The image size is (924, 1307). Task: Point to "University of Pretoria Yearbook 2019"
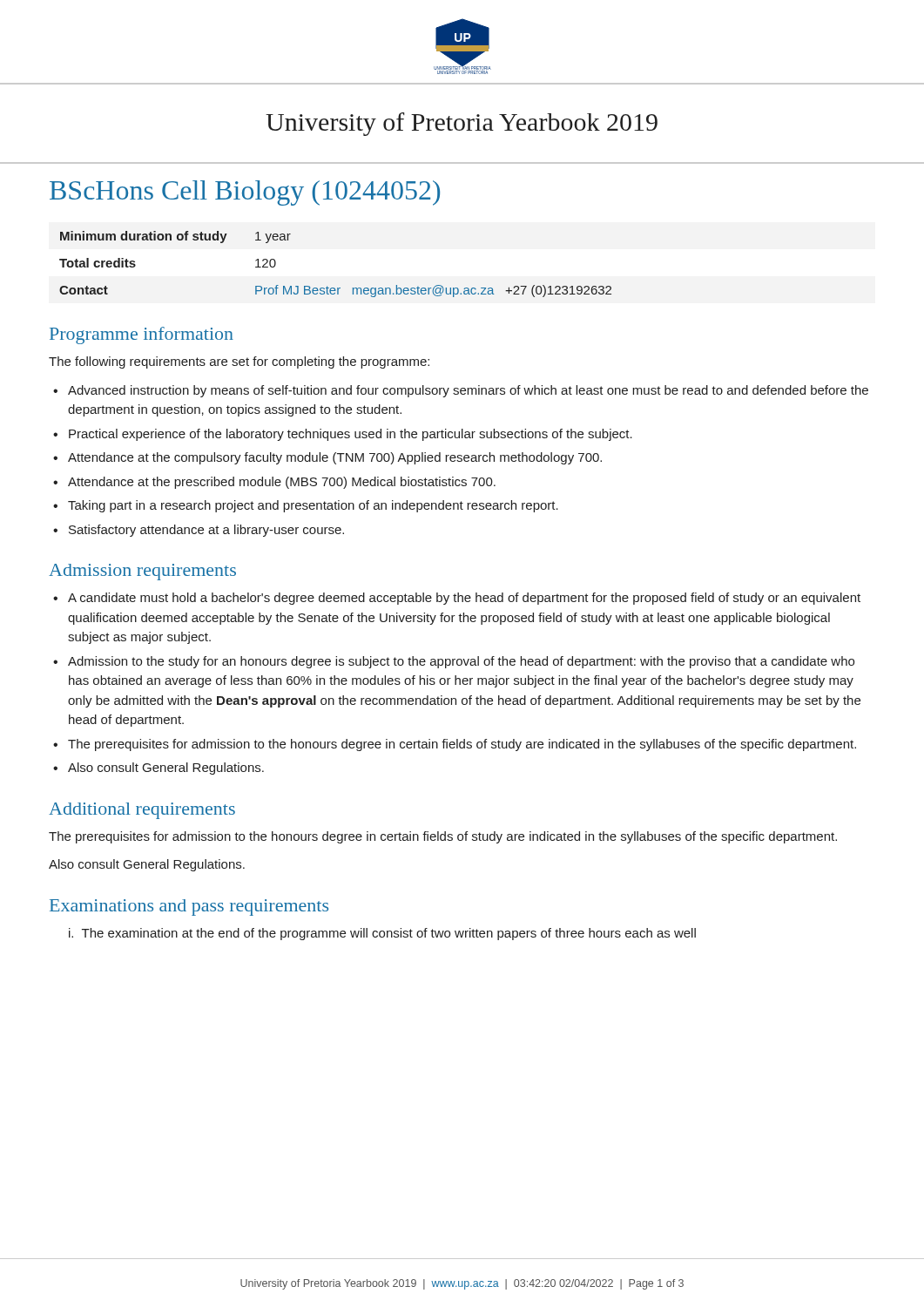[462, 122]
